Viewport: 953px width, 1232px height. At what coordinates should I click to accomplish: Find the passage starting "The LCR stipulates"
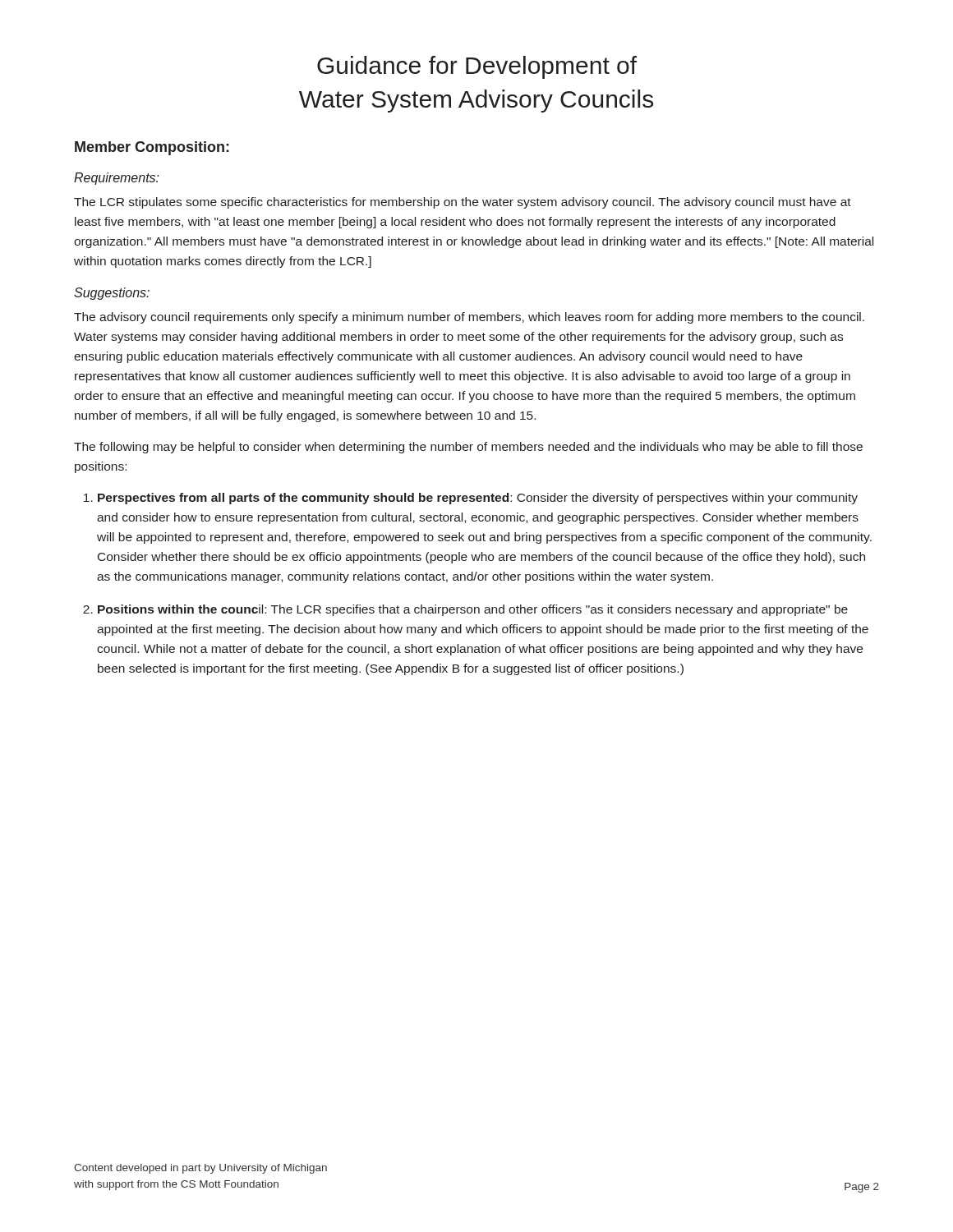474,231
